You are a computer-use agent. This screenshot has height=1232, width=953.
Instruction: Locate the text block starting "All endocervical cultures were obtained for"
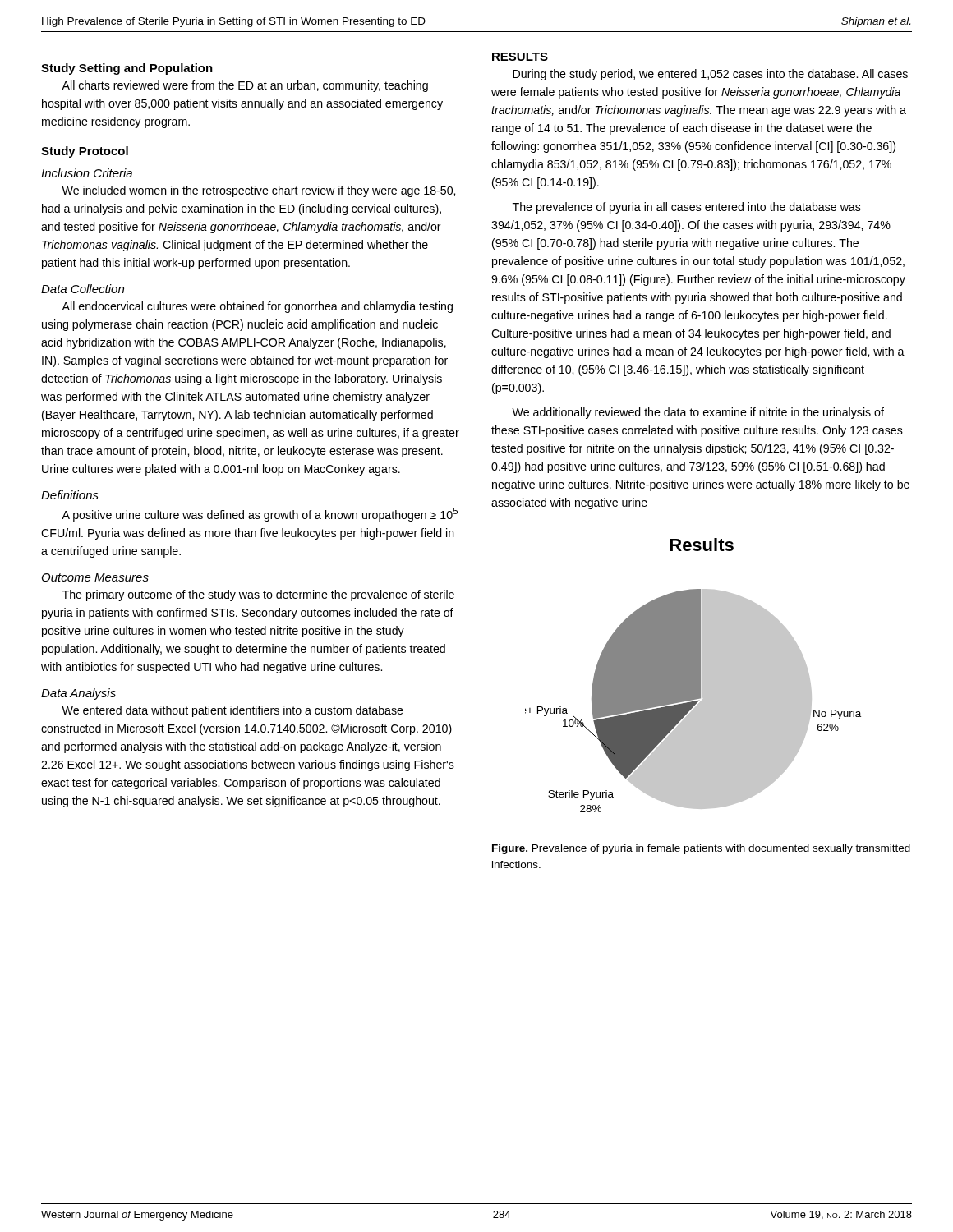(251, 388)
